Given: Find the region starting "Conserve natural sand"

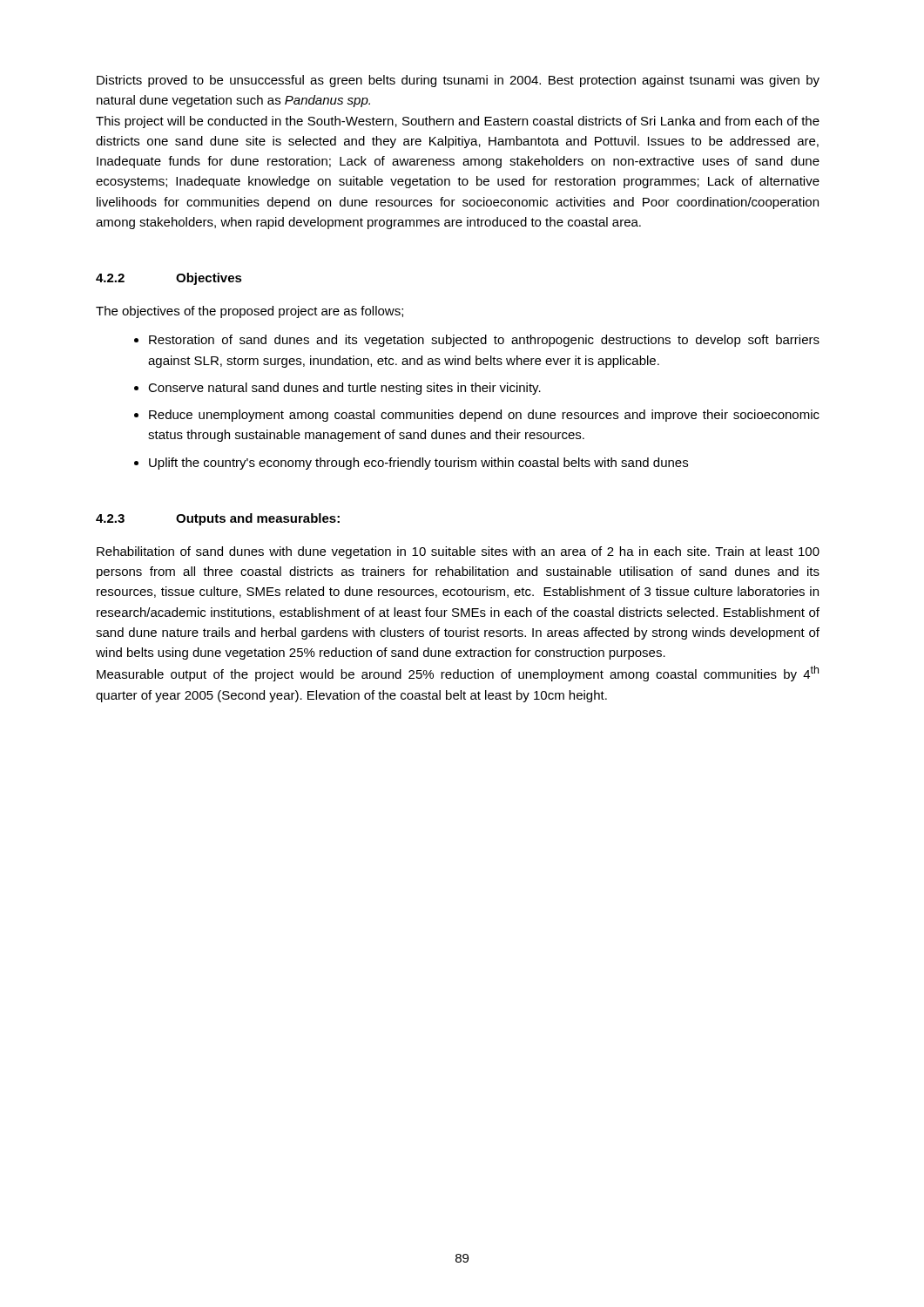Looking at the screenshot, I should 345,387.
